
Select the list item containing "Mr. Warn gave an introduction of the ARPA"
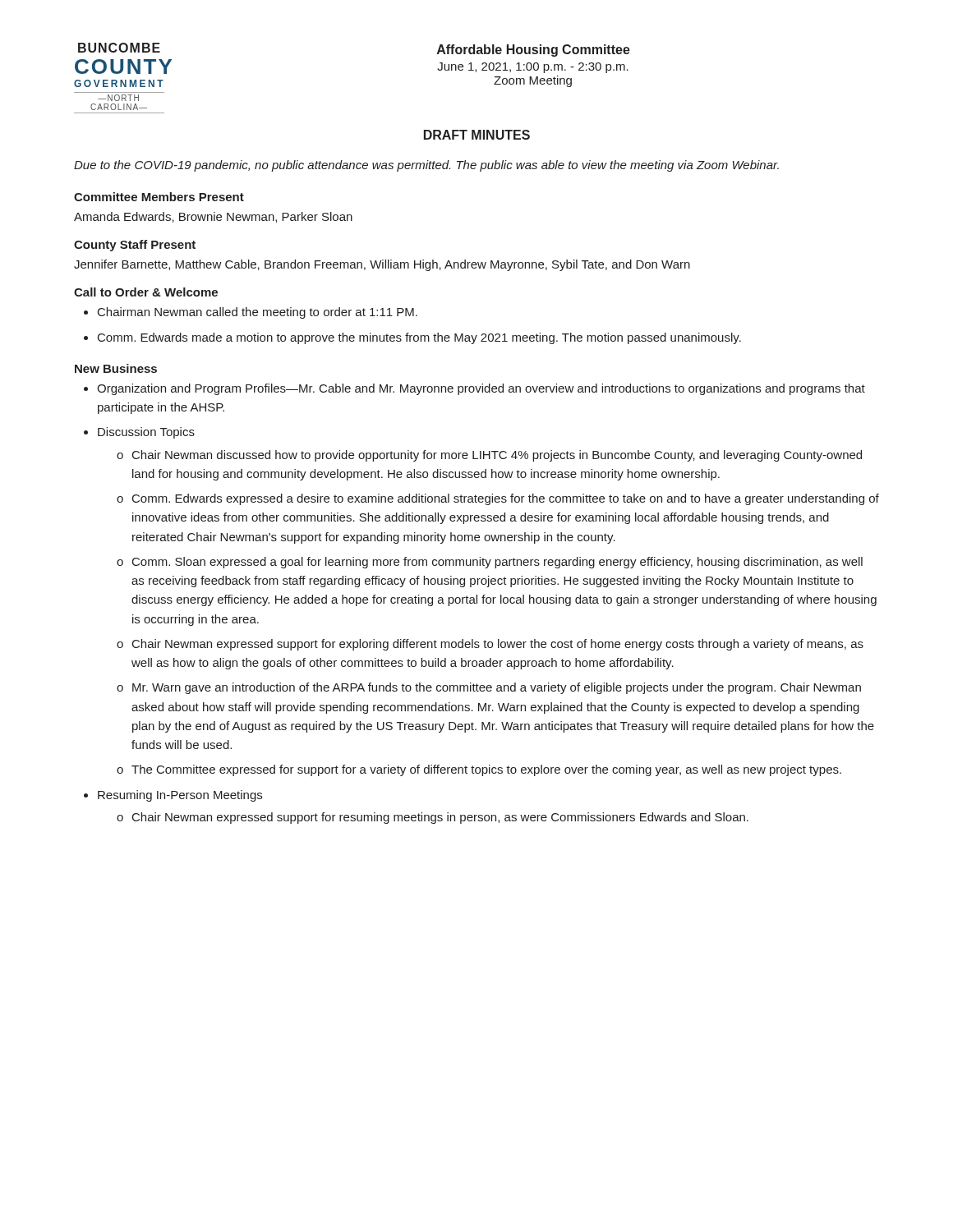coord(503,716)
